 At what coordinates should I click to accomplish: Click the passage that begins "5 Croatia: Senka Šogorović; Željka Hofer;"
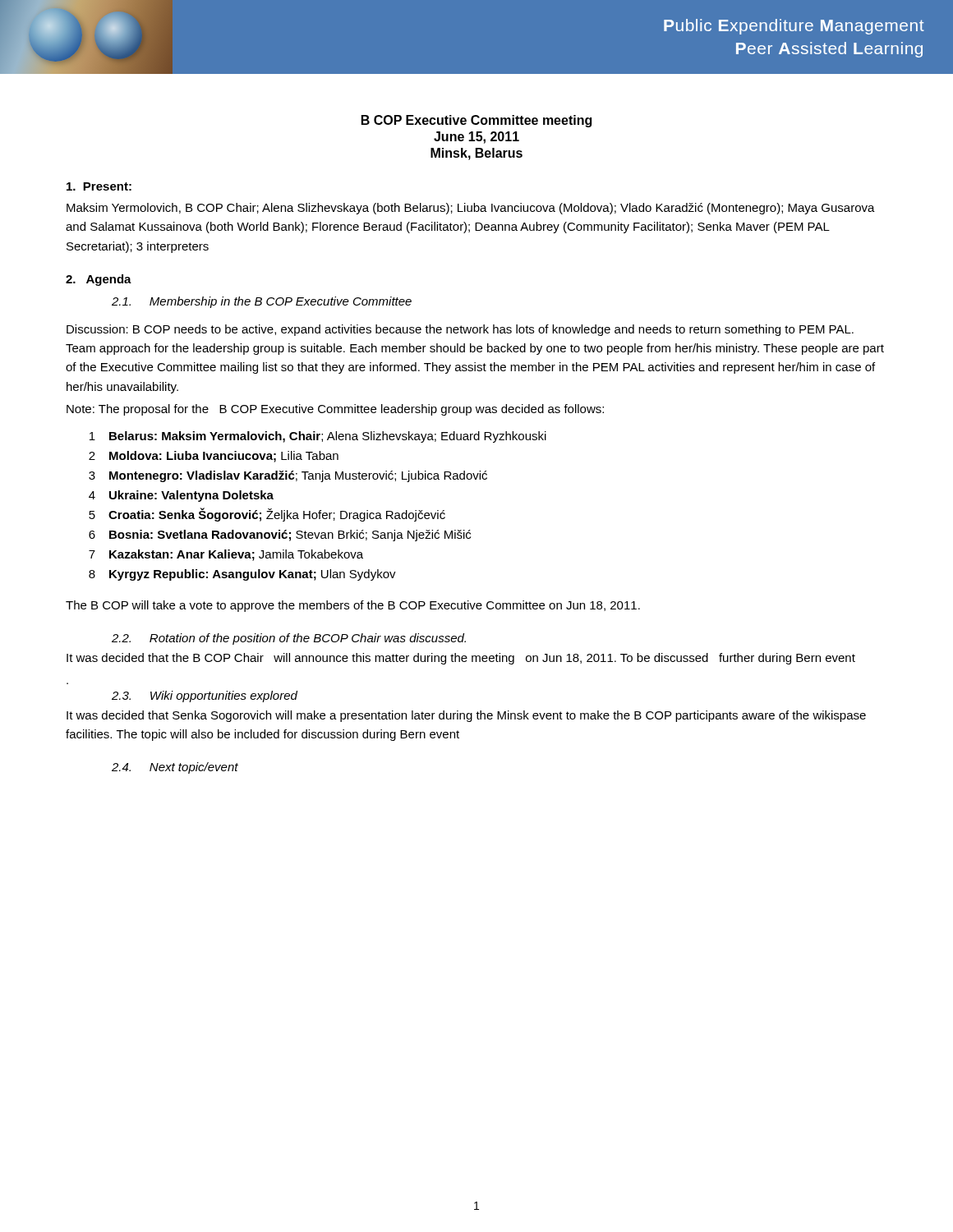tap(256, 515)
